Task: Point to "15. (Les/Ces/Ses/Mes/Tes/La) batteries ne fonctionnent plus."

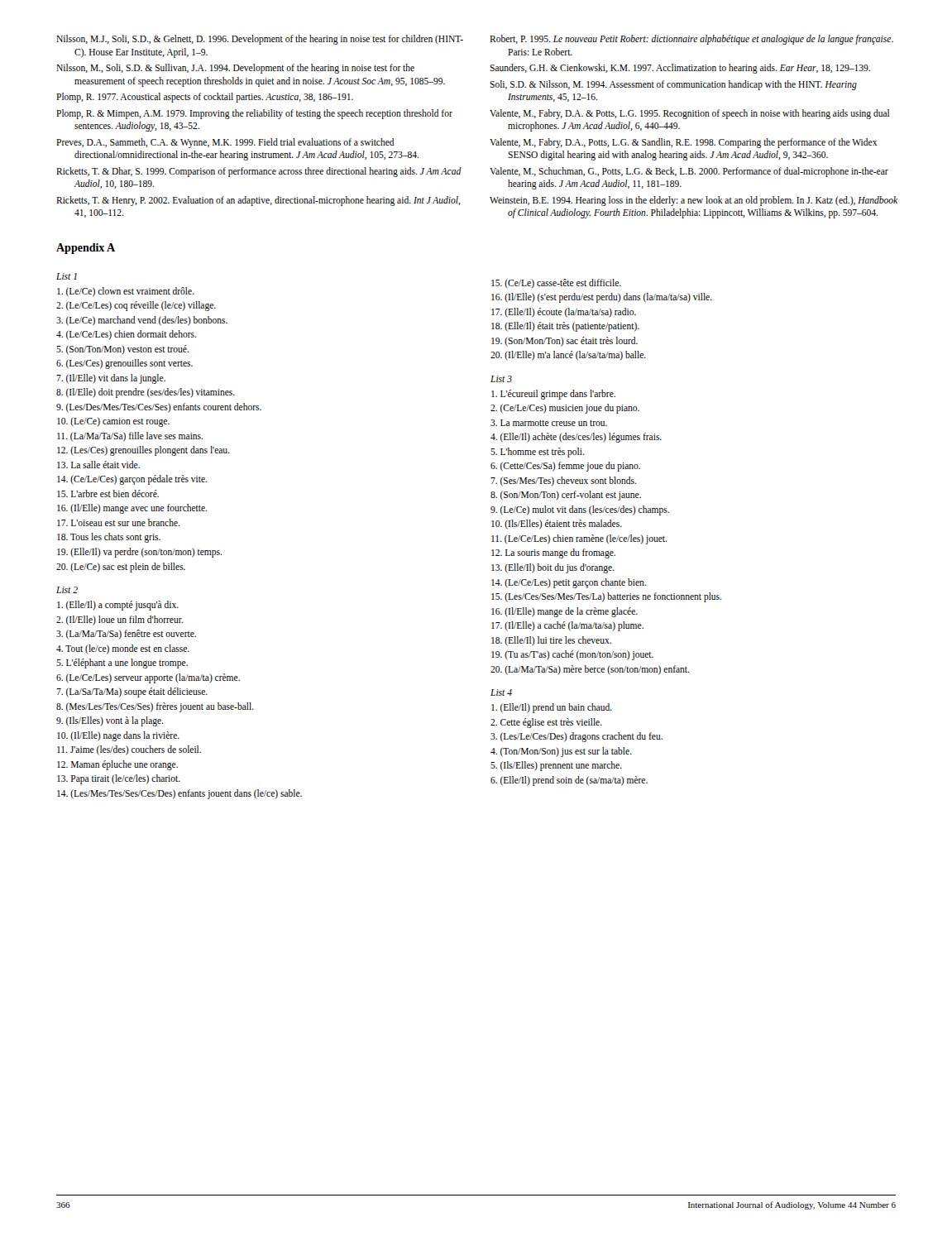Action: click(x=606, y=597)
